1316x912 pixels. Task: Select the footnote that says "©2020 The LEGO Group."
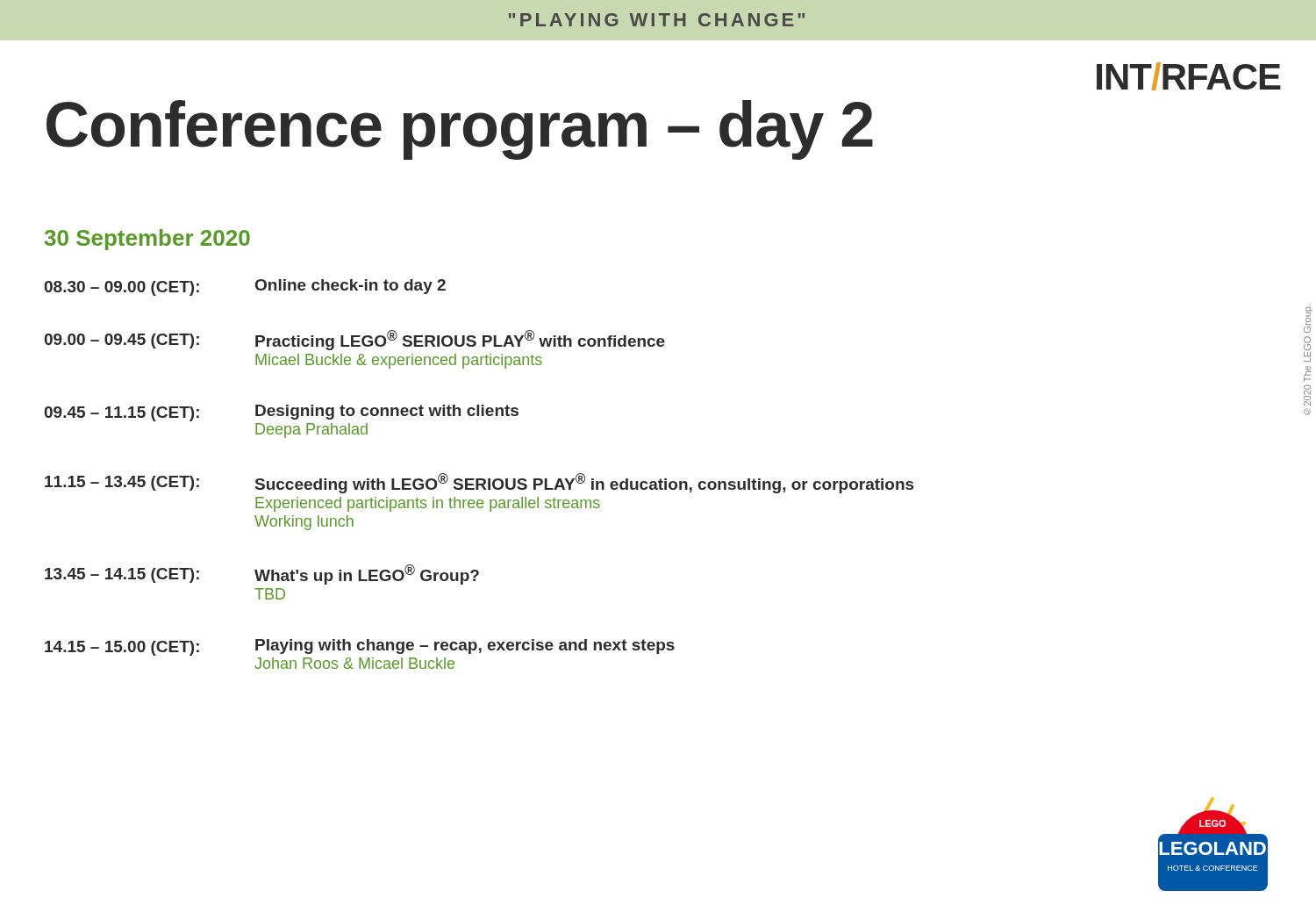click(x=1307, y=360)
